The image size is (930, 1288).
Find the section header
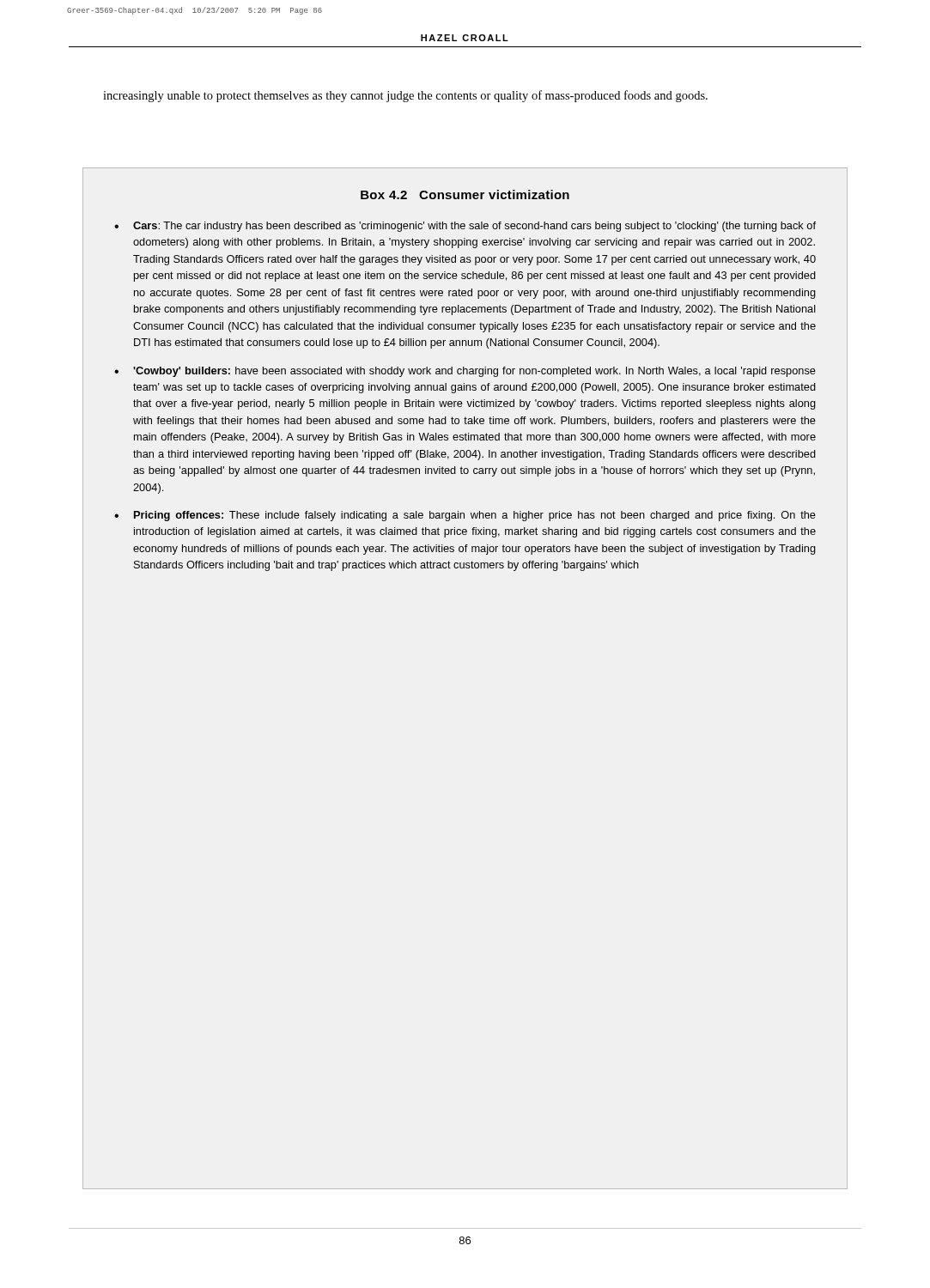coord(465,194)
